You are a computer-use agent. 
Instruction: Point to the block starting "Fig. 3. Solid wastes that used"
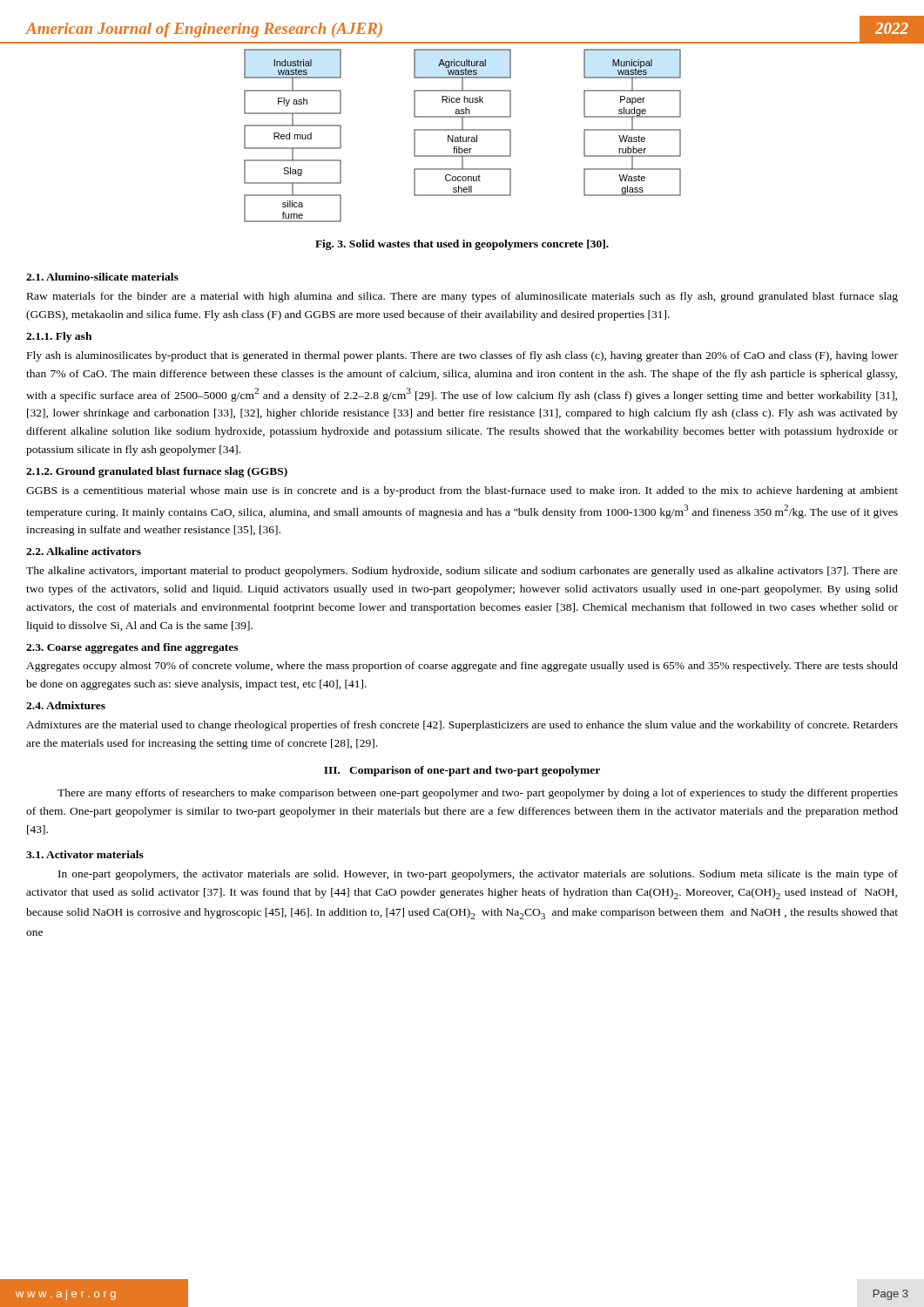(462, 243)
